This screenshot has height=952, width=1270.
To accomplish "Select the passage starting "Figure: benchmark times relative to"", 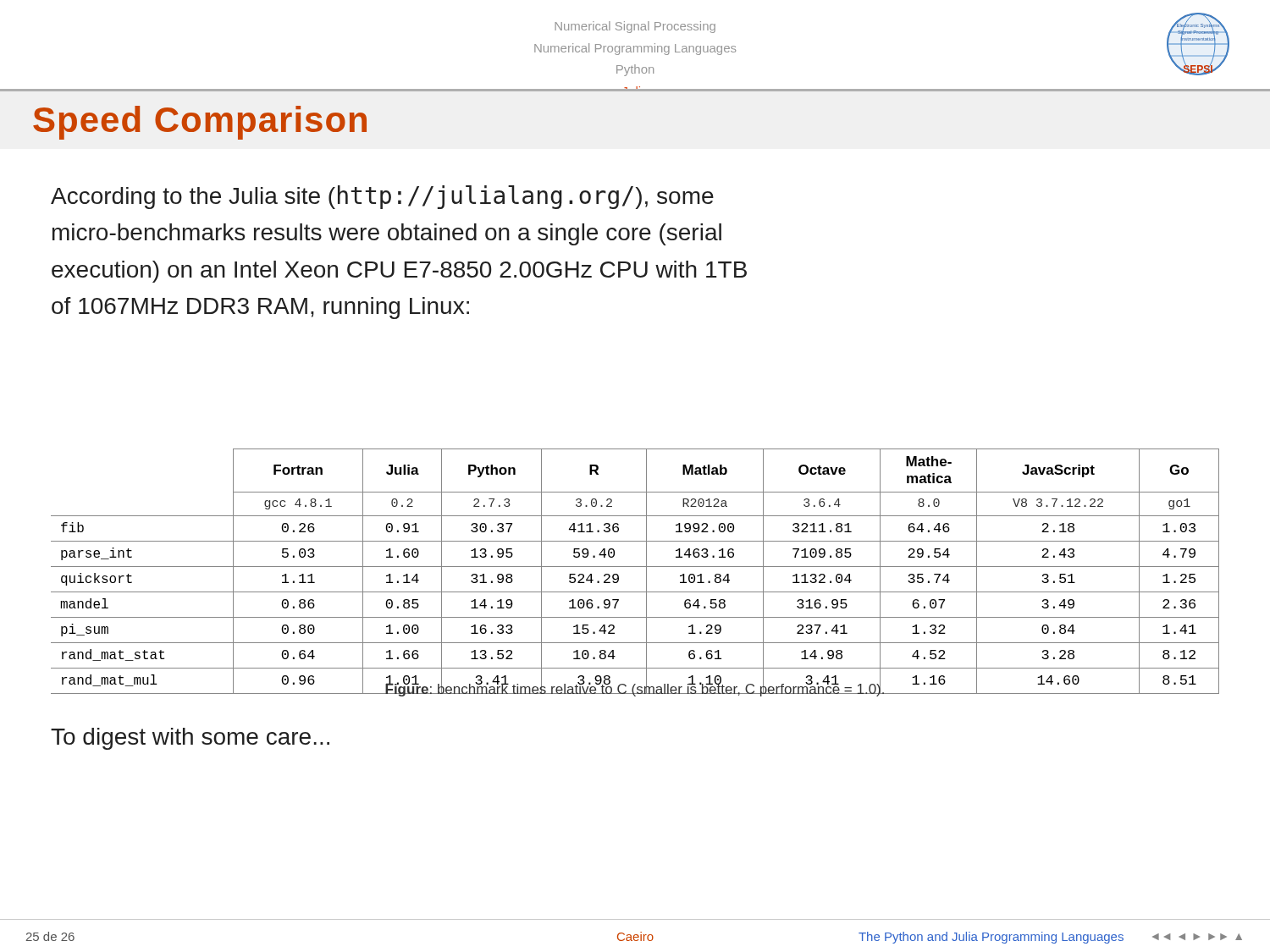I will [635, 689].
